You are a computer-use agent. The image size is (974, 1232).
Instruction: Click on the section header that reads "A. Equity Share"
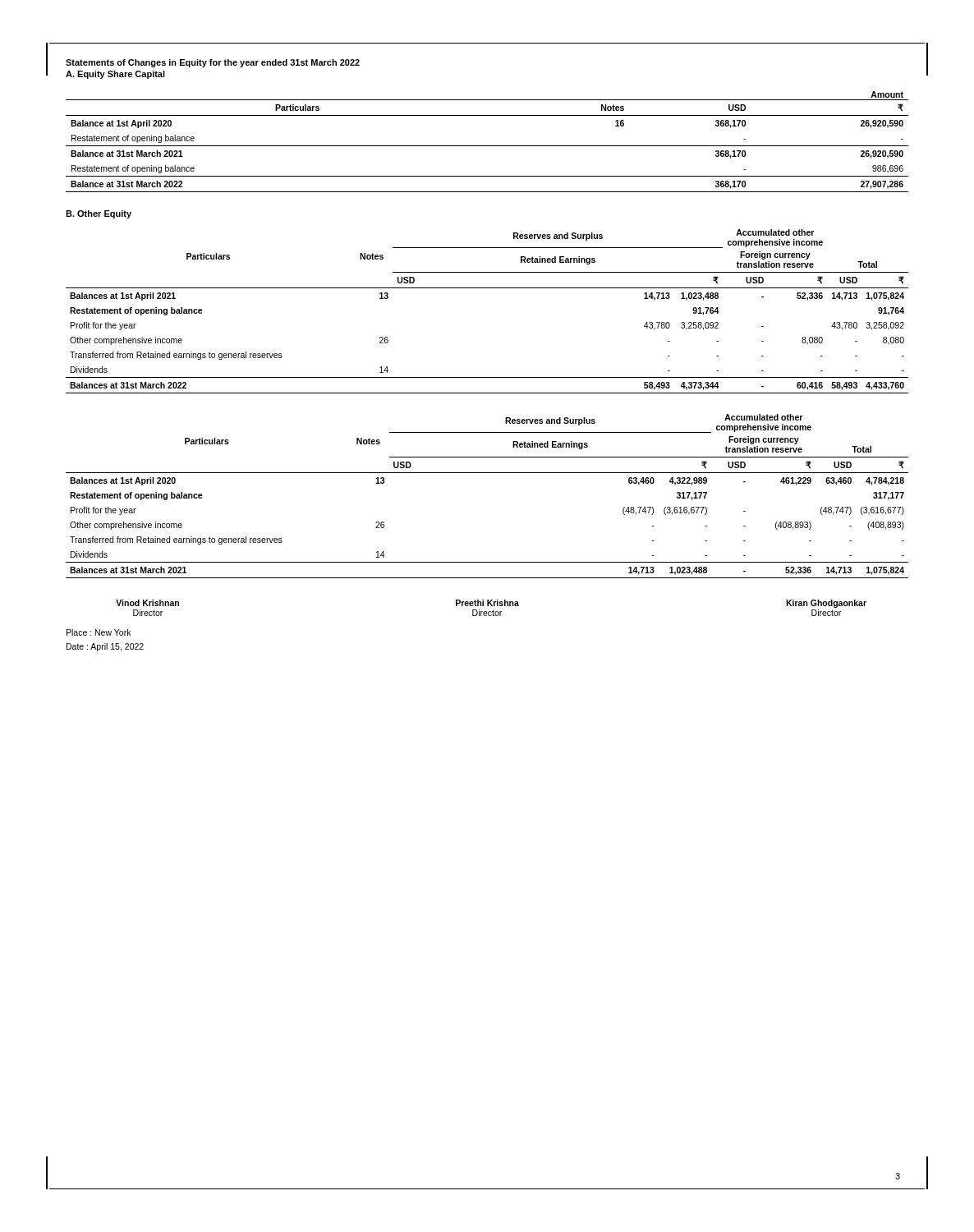click(x=115, y=74)
